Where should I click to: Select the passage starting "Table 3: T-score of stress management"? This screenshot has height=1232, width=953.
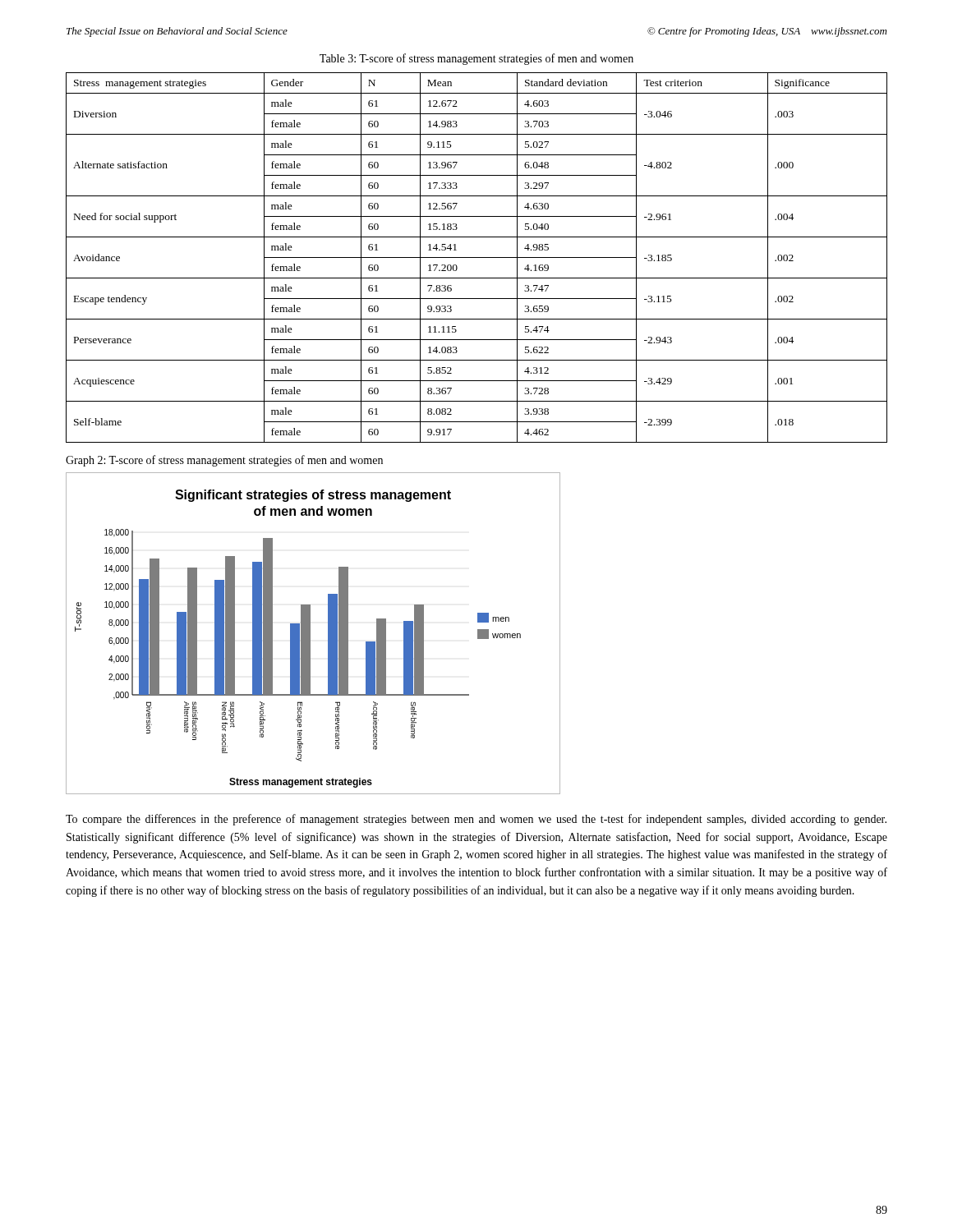[476, 59]
